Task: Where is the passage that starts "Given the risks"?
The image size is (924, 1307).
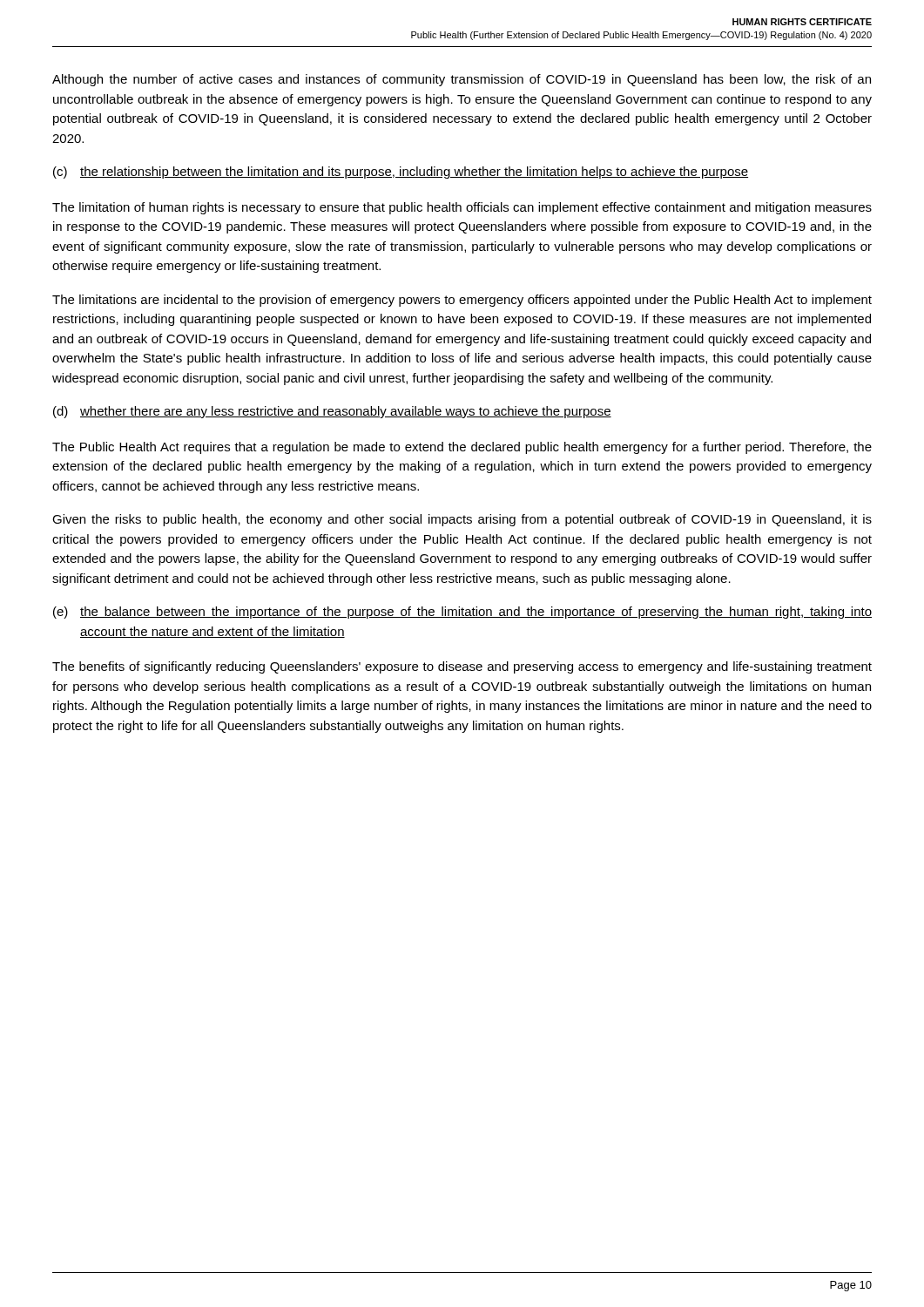Action: [x=462, y=548]
